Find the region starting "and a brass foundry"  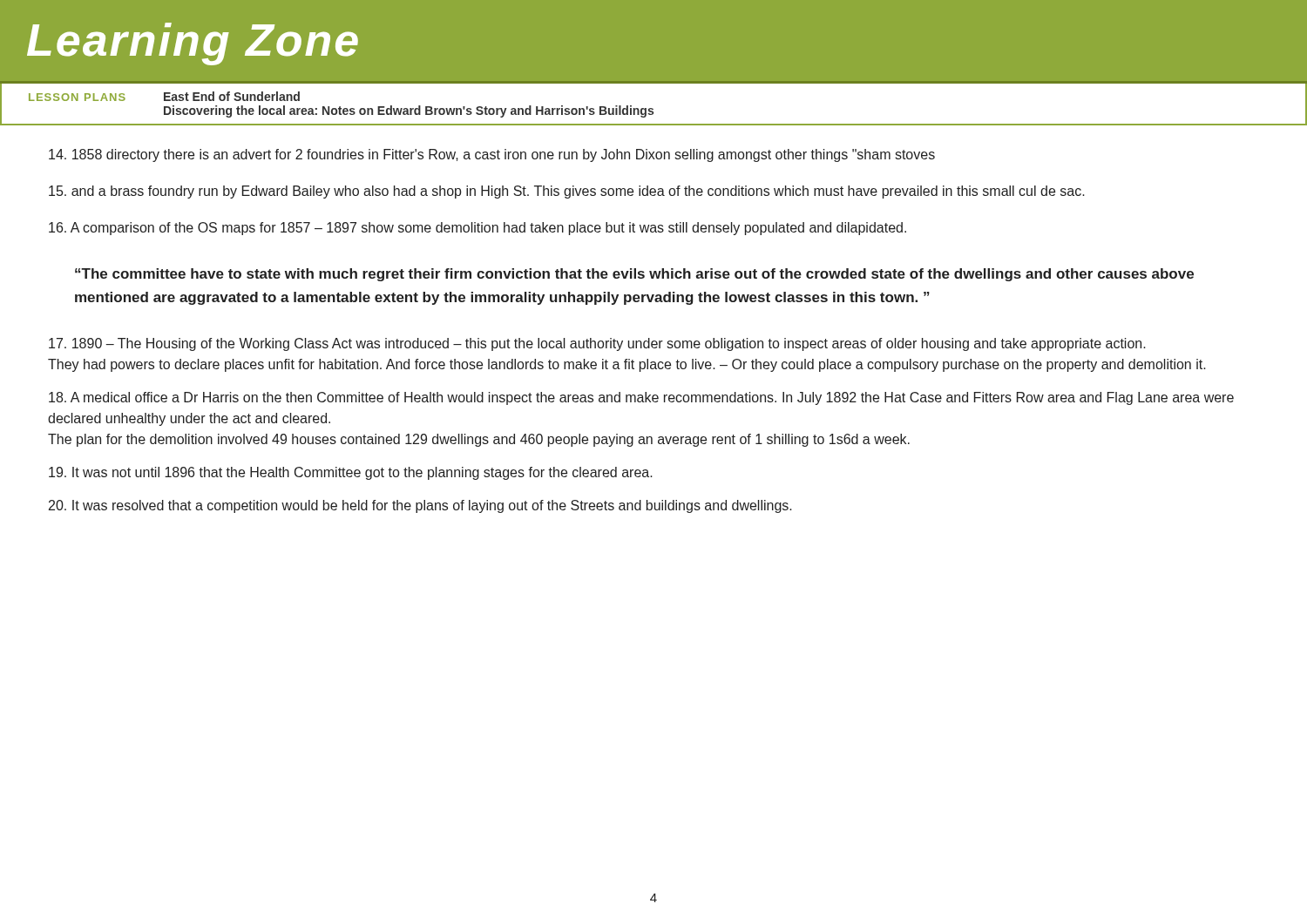point(567,191)
